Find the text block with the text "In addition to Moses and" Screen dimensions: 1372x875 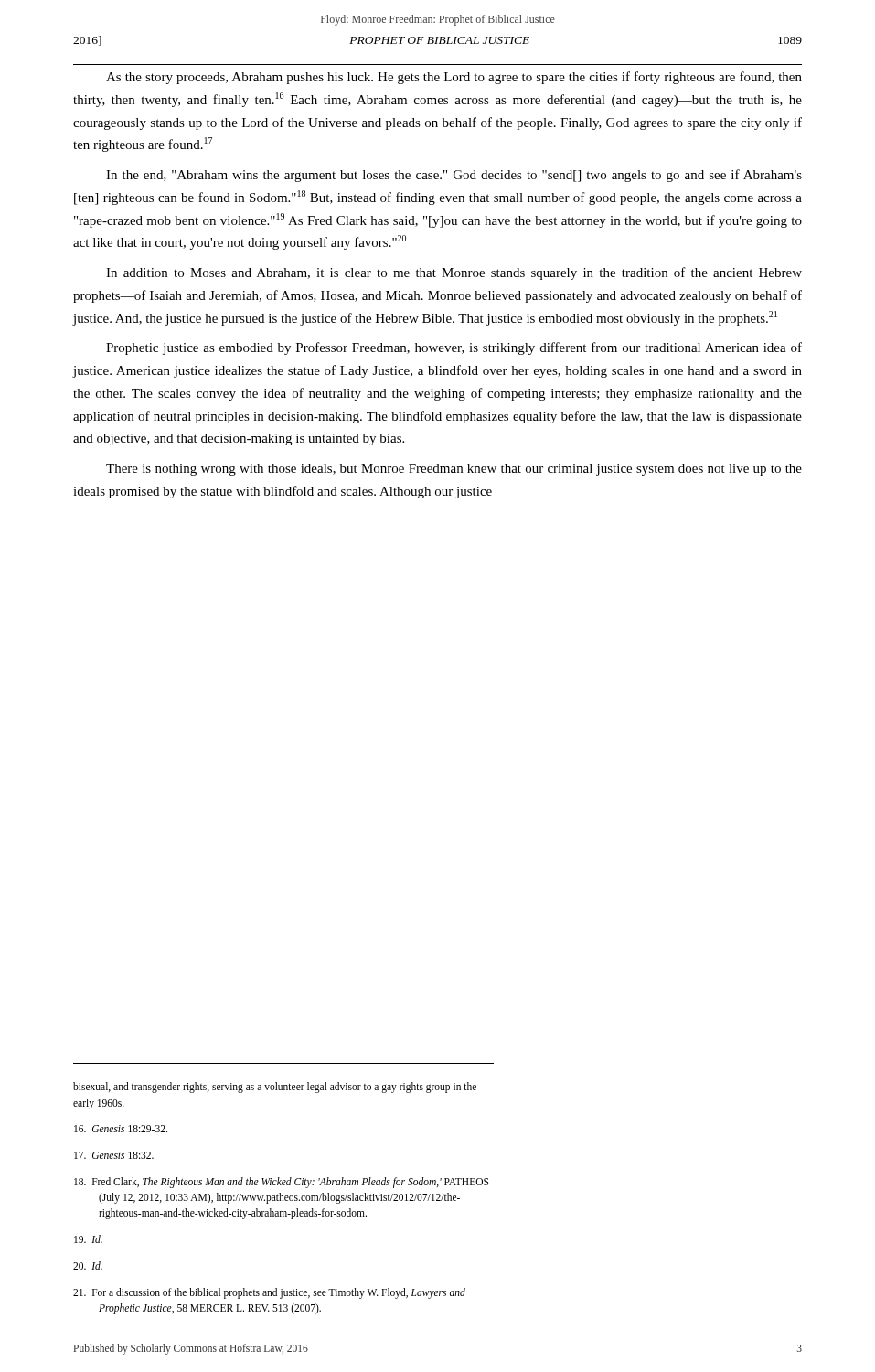click(438, 296)
